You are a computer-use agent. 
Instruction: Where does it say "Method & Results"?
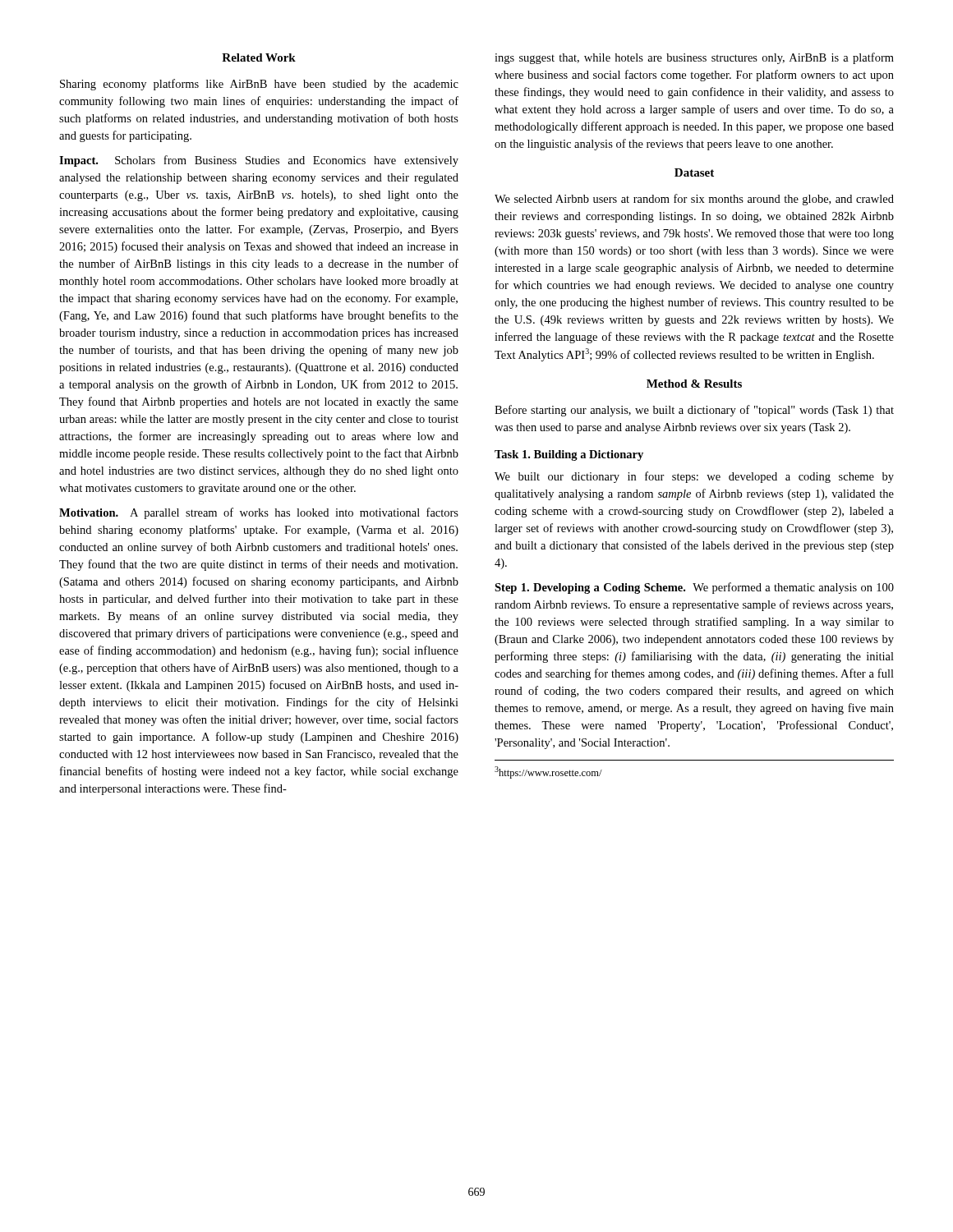[x=694, y=384]
